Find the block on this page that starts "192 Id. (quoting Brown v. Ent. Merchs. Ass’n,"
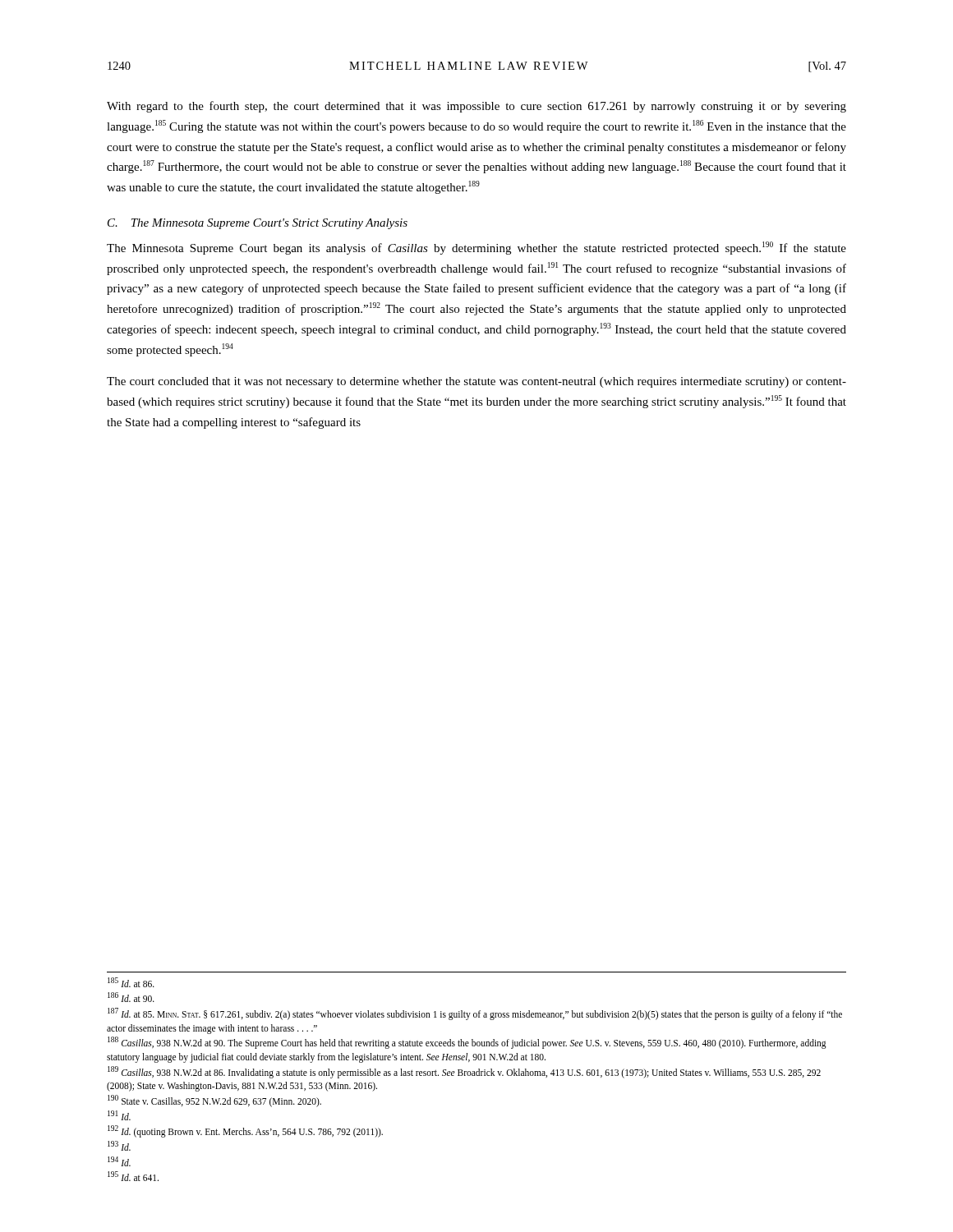The image size is (953, 1232). [x=245, y=1131]
